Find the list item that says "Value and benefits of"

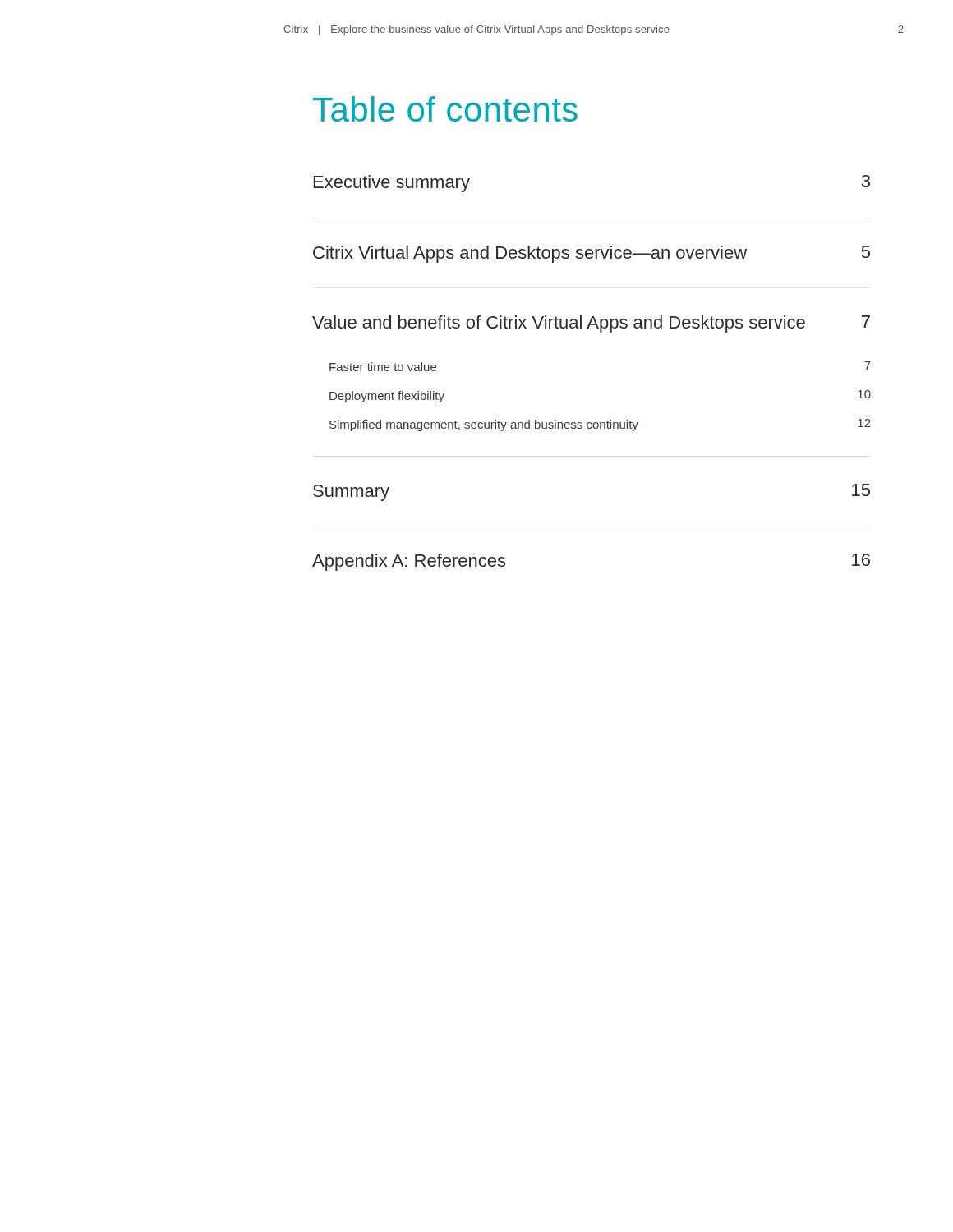coord(592,323)
